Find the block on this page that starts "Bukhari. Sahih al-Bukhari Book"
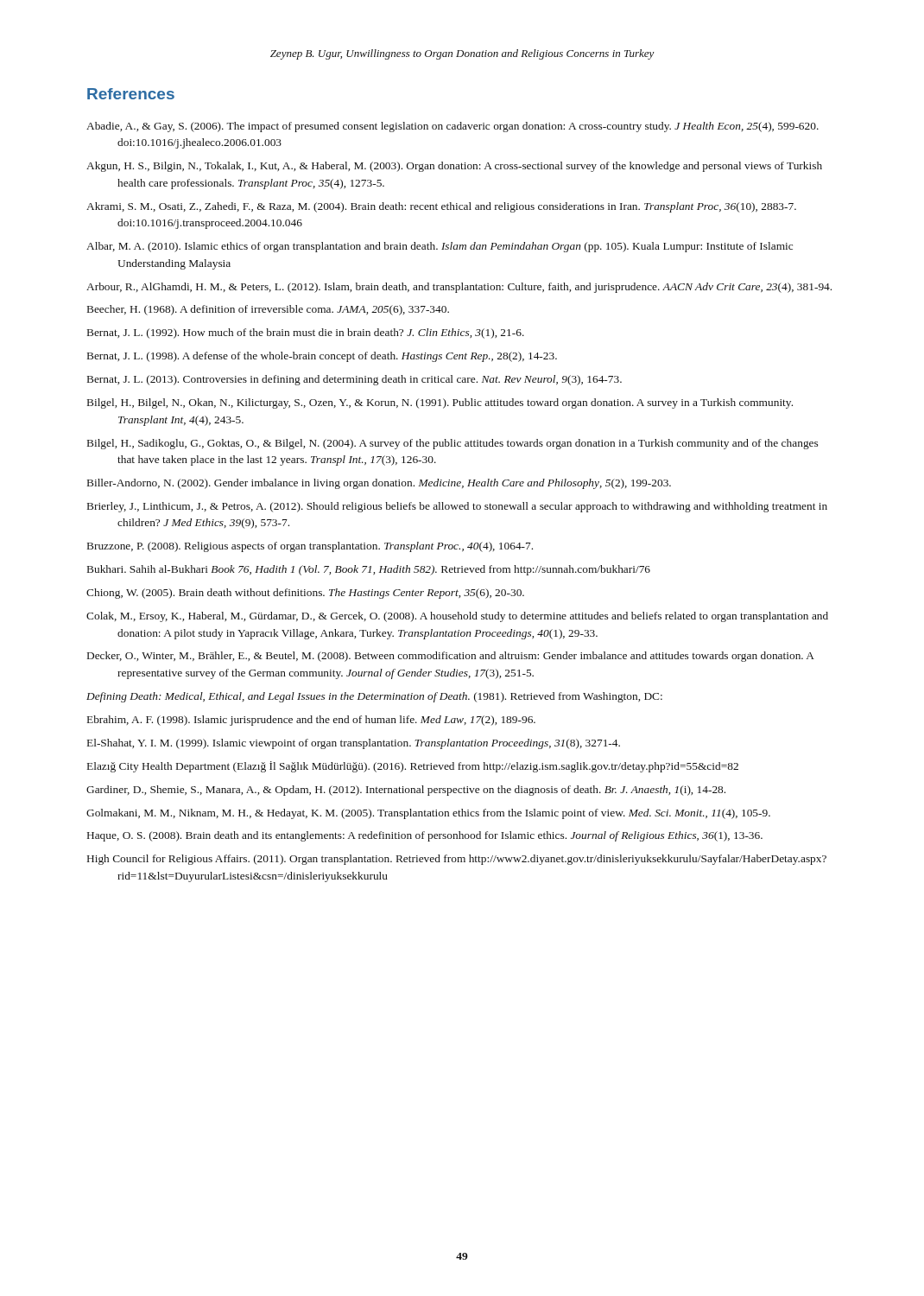This screenshot has width=924, height=1296. coord(368,569)
